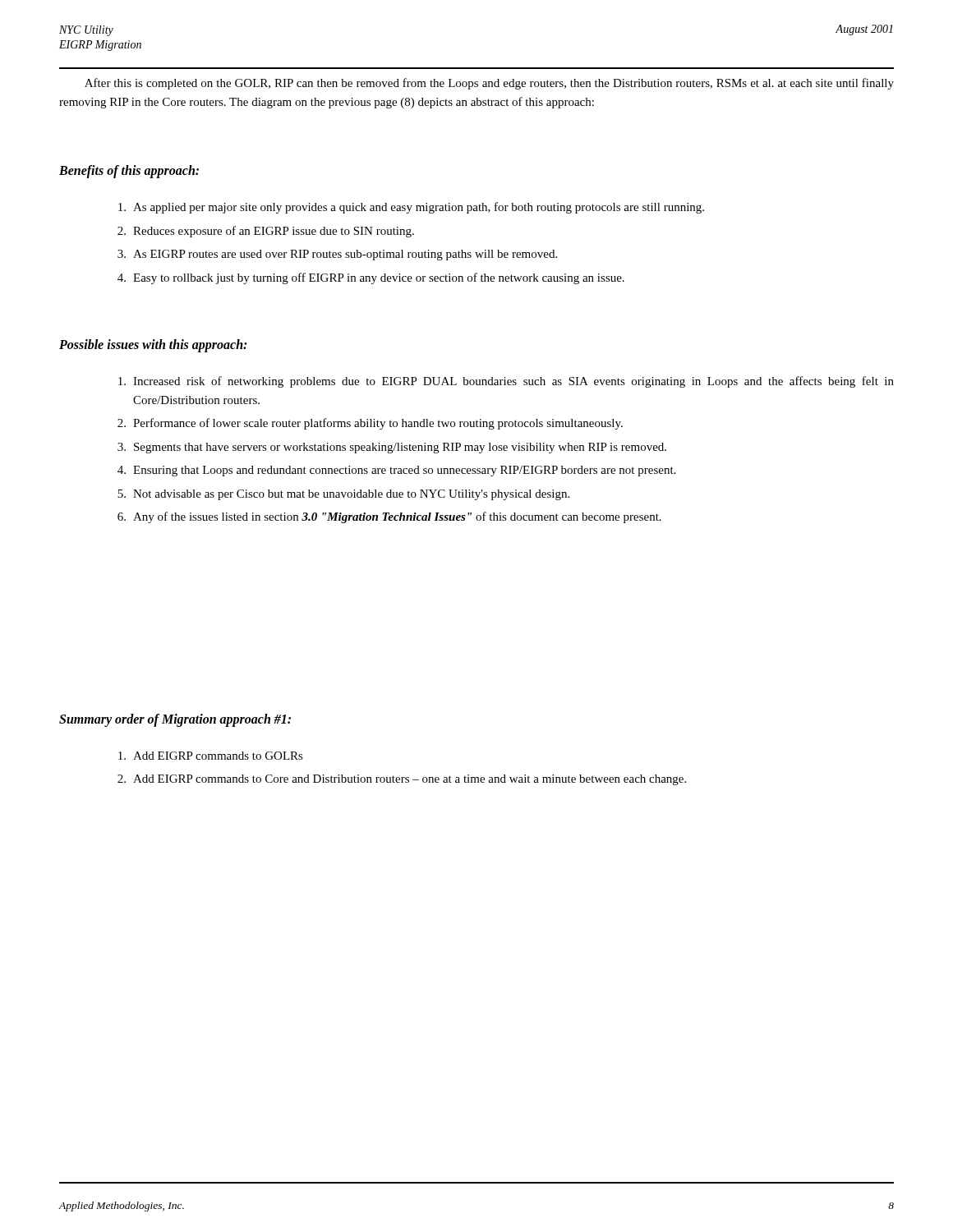Locate the section header that says "Possible issues with this approach:"
Image resolution: width=953 pixels, height=1232 pixels.
[153, 345]
